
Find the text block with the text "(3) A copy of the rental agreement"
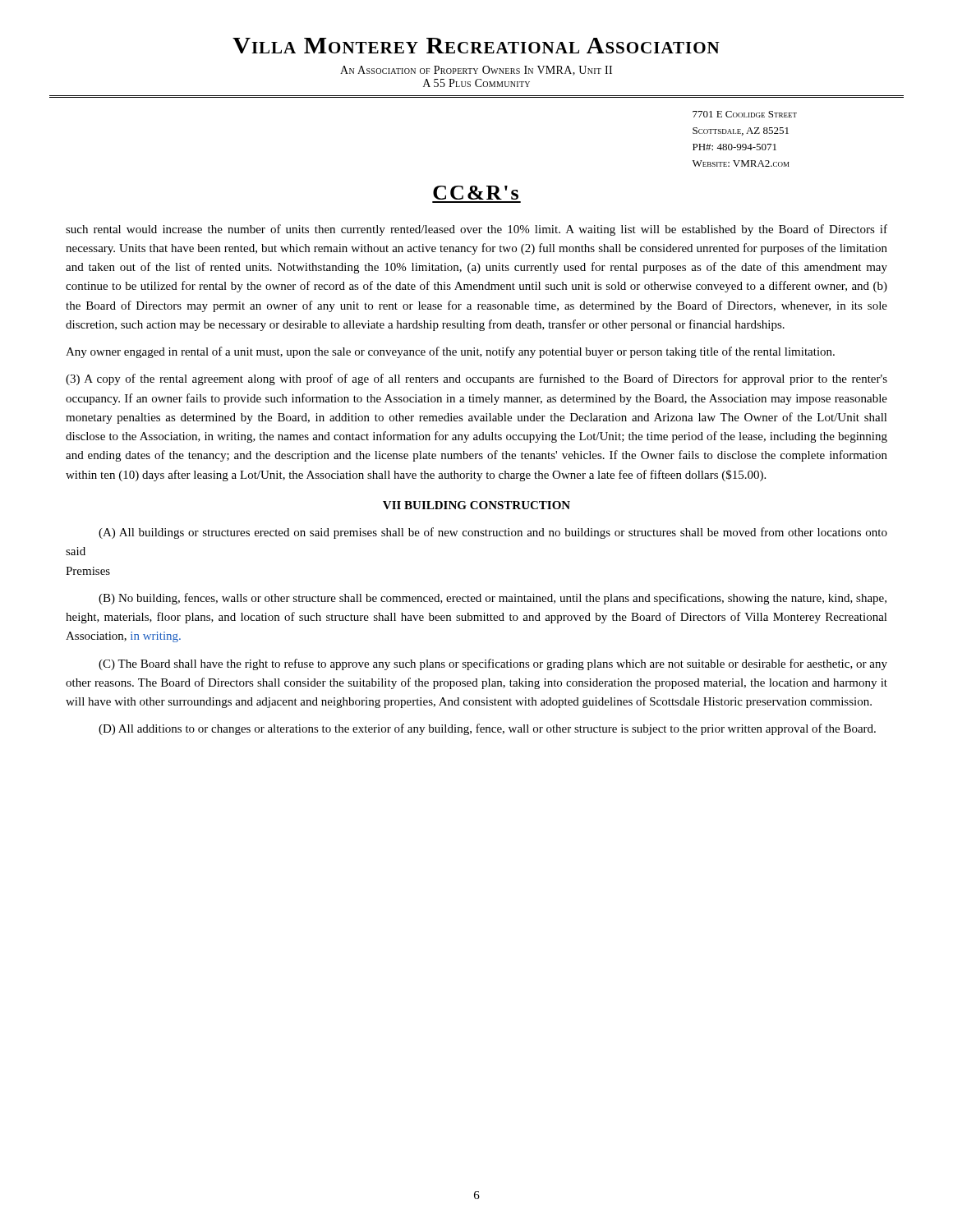pyautogui.click(x=476, y=427)
